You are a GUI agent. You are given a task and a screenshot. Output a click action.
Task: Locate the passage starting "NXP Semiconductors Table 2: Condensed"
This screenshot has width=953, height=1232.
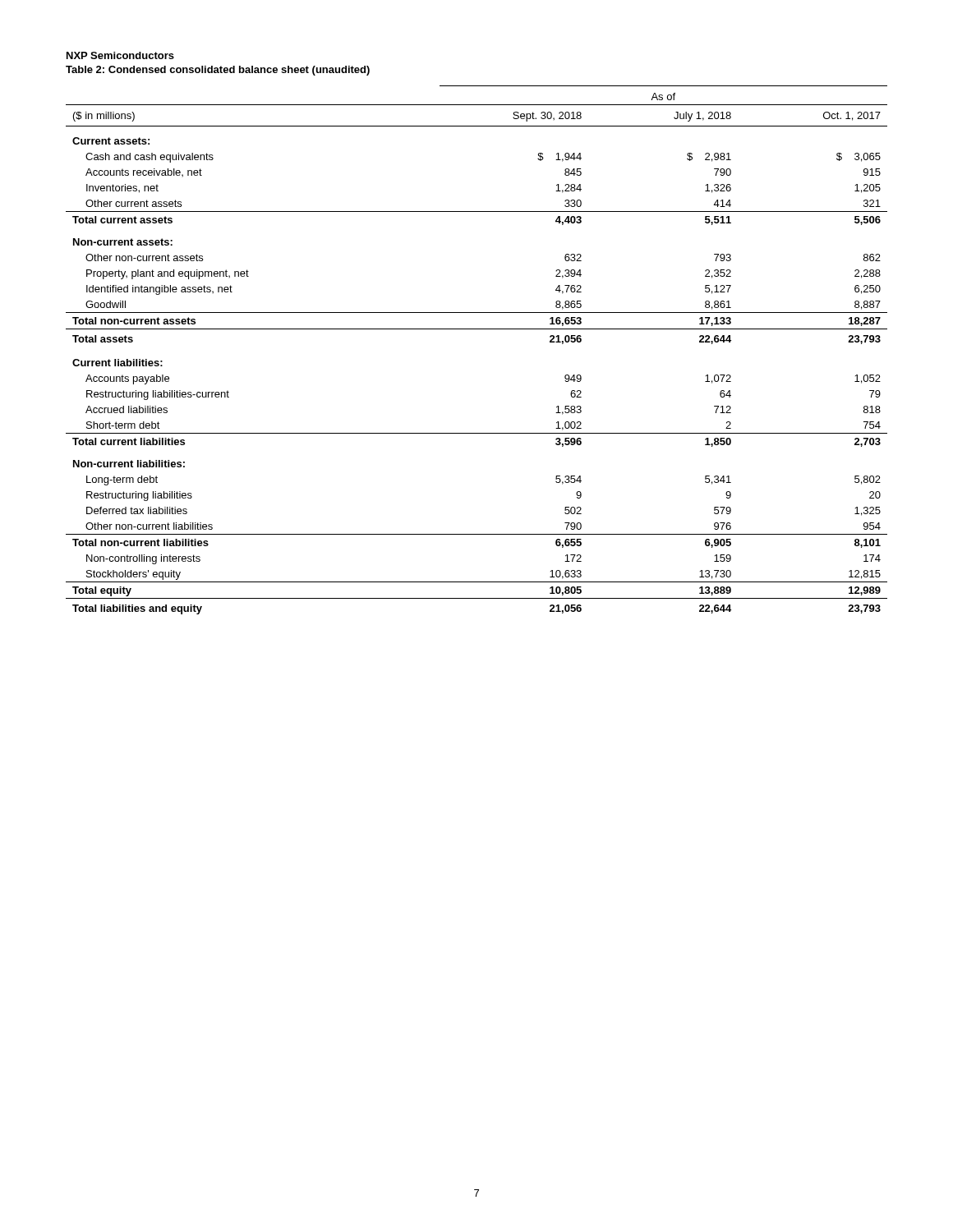pos(120,55)
